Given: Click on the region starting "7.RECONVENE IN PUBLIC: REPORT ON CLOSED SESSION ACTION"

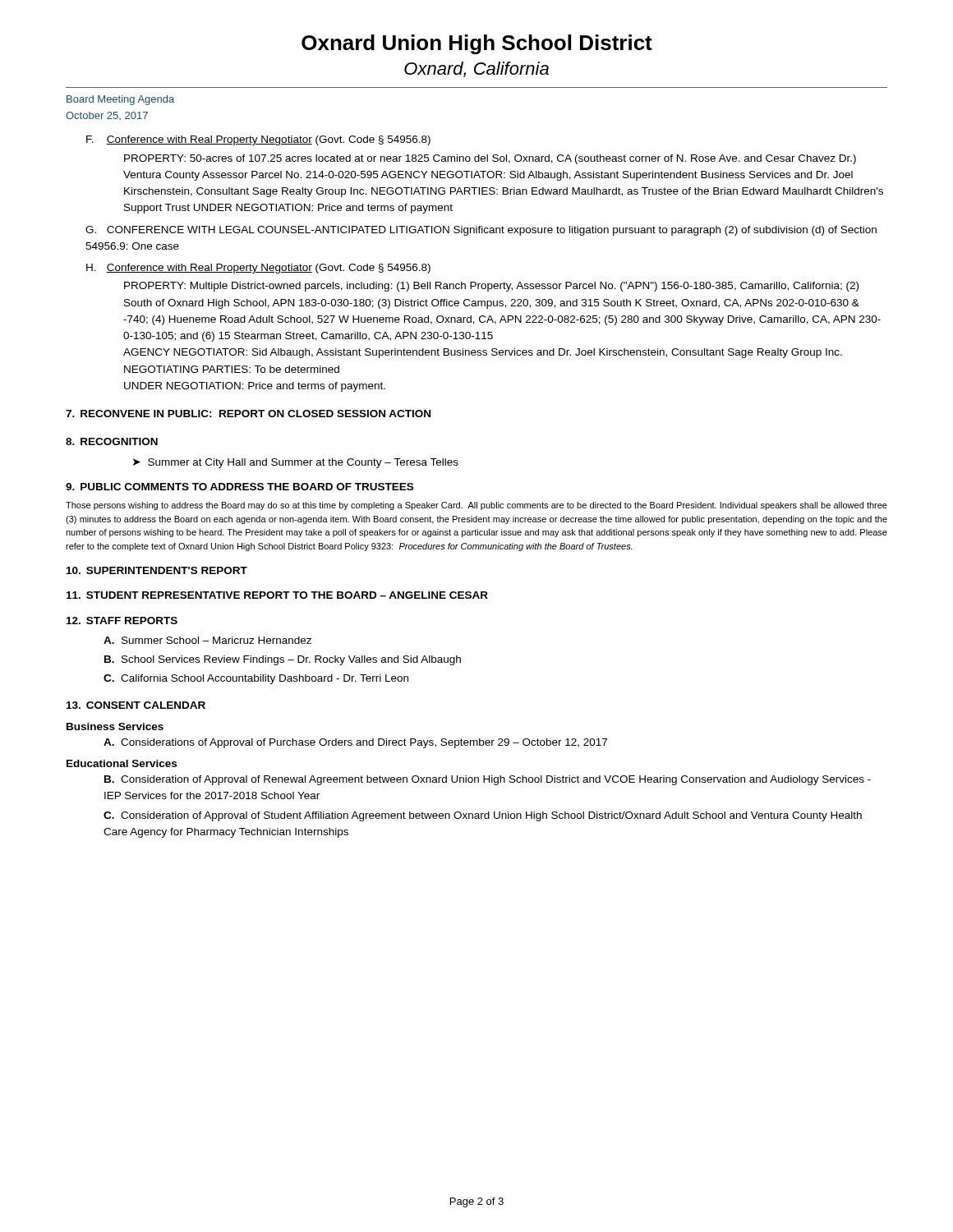Looking at the screenshot, I should click(249, 414).
